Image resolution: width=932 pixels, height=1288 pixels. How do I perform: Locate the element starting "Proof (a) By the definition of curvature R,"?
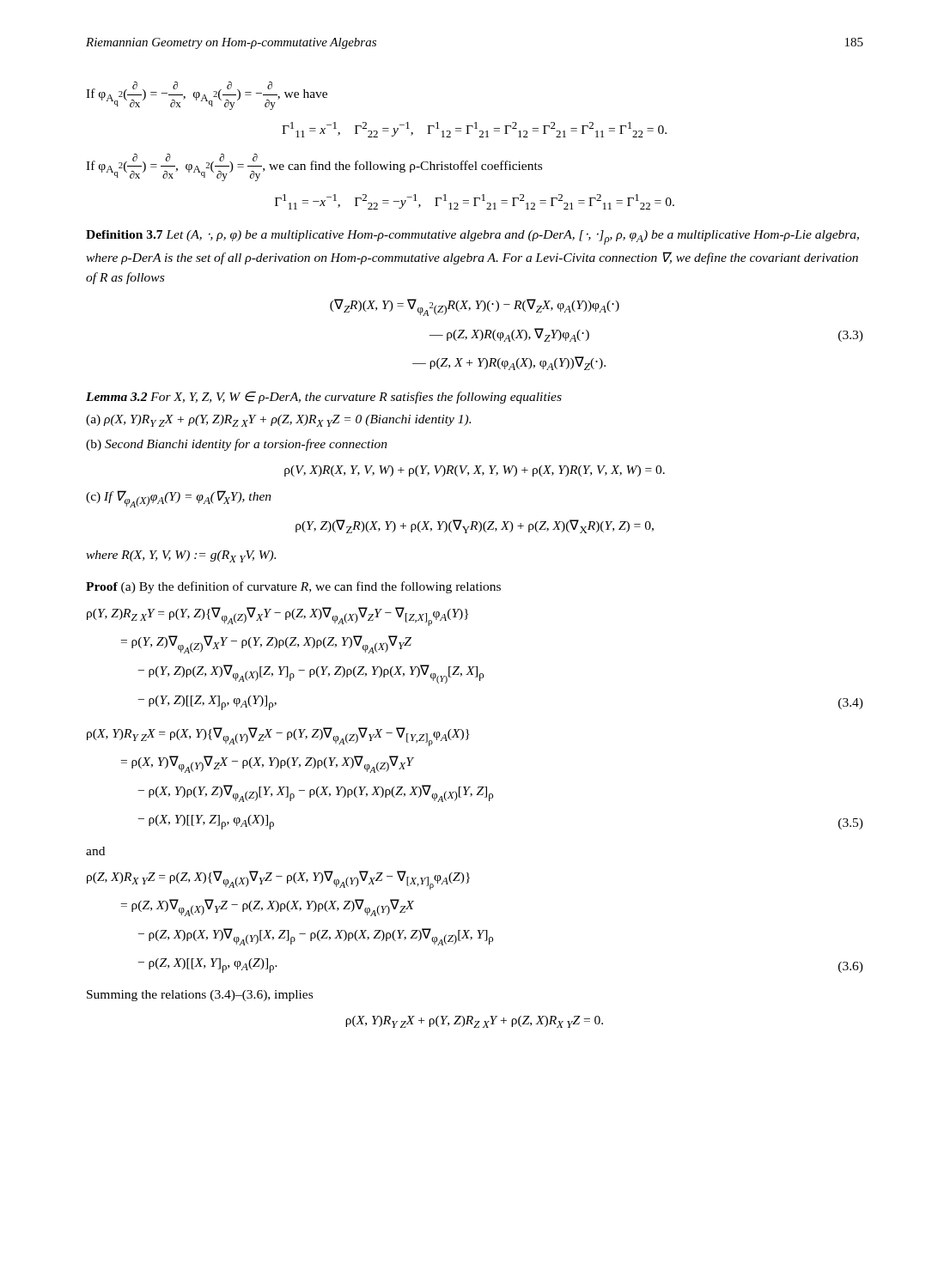point(294,586)
